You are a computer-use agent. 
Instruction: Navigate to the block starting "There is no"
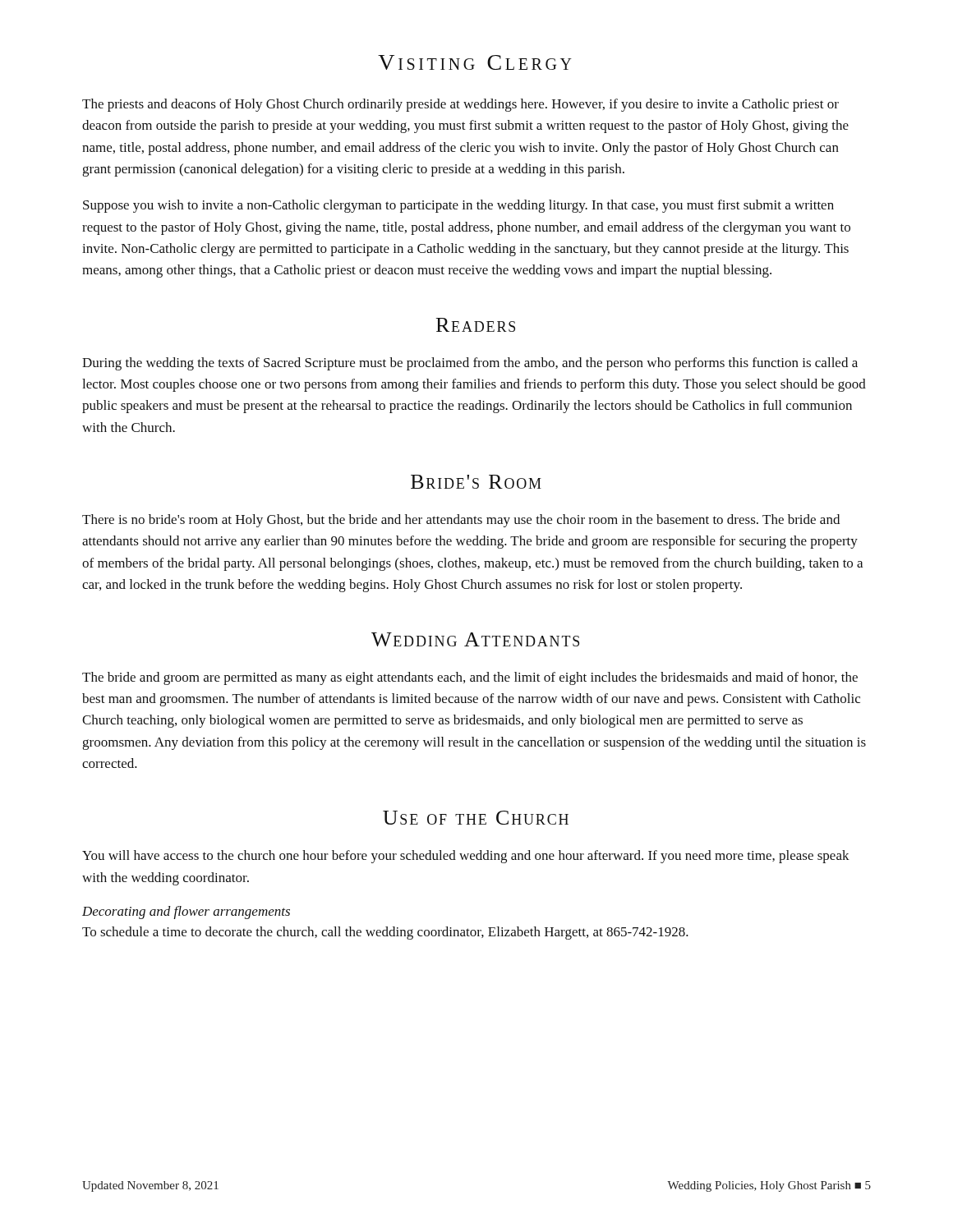click(x=473, y=552)
